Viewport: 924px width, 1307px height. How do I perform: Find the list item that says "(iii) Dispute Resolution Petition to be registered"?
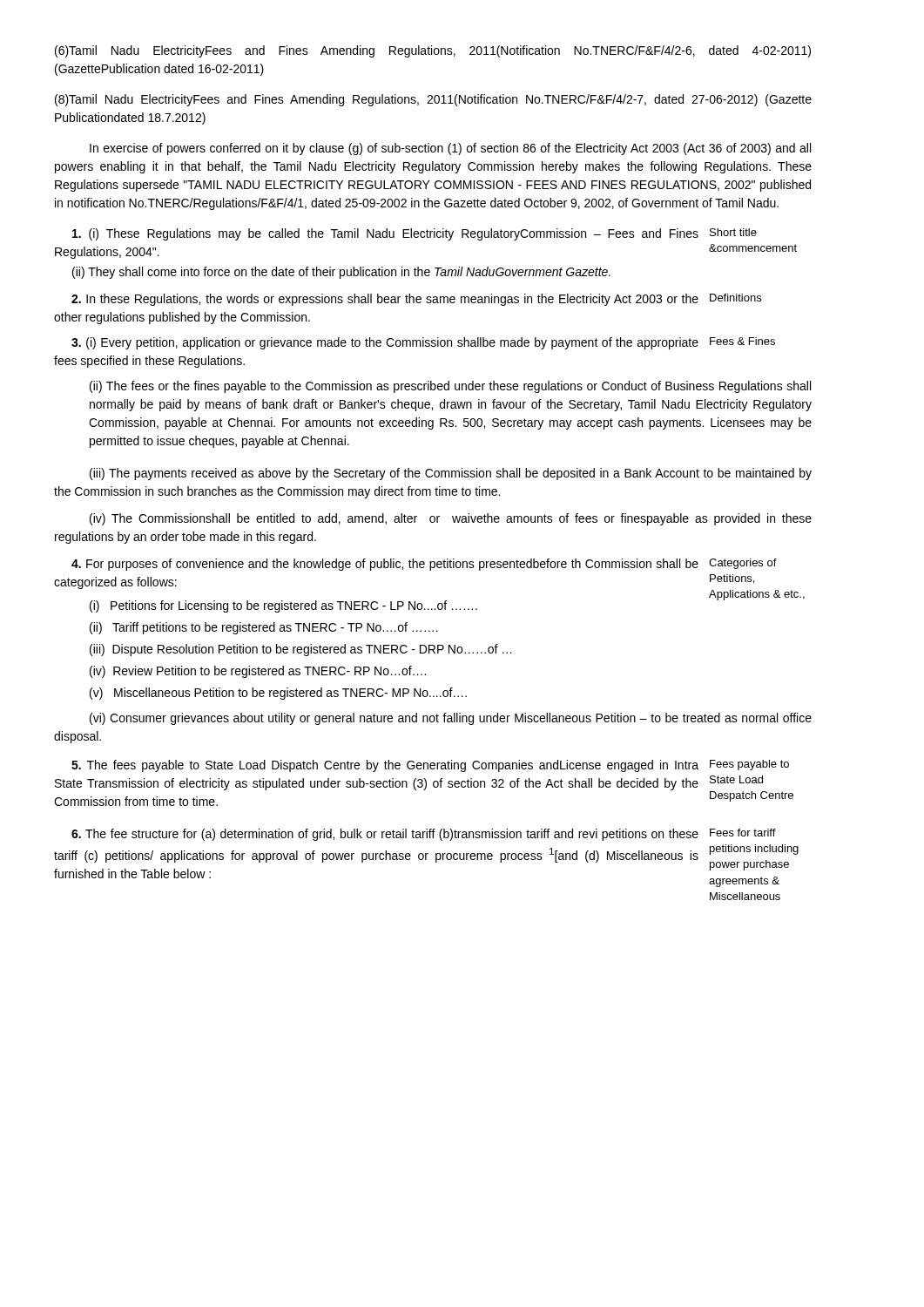[x=301, y=649]
